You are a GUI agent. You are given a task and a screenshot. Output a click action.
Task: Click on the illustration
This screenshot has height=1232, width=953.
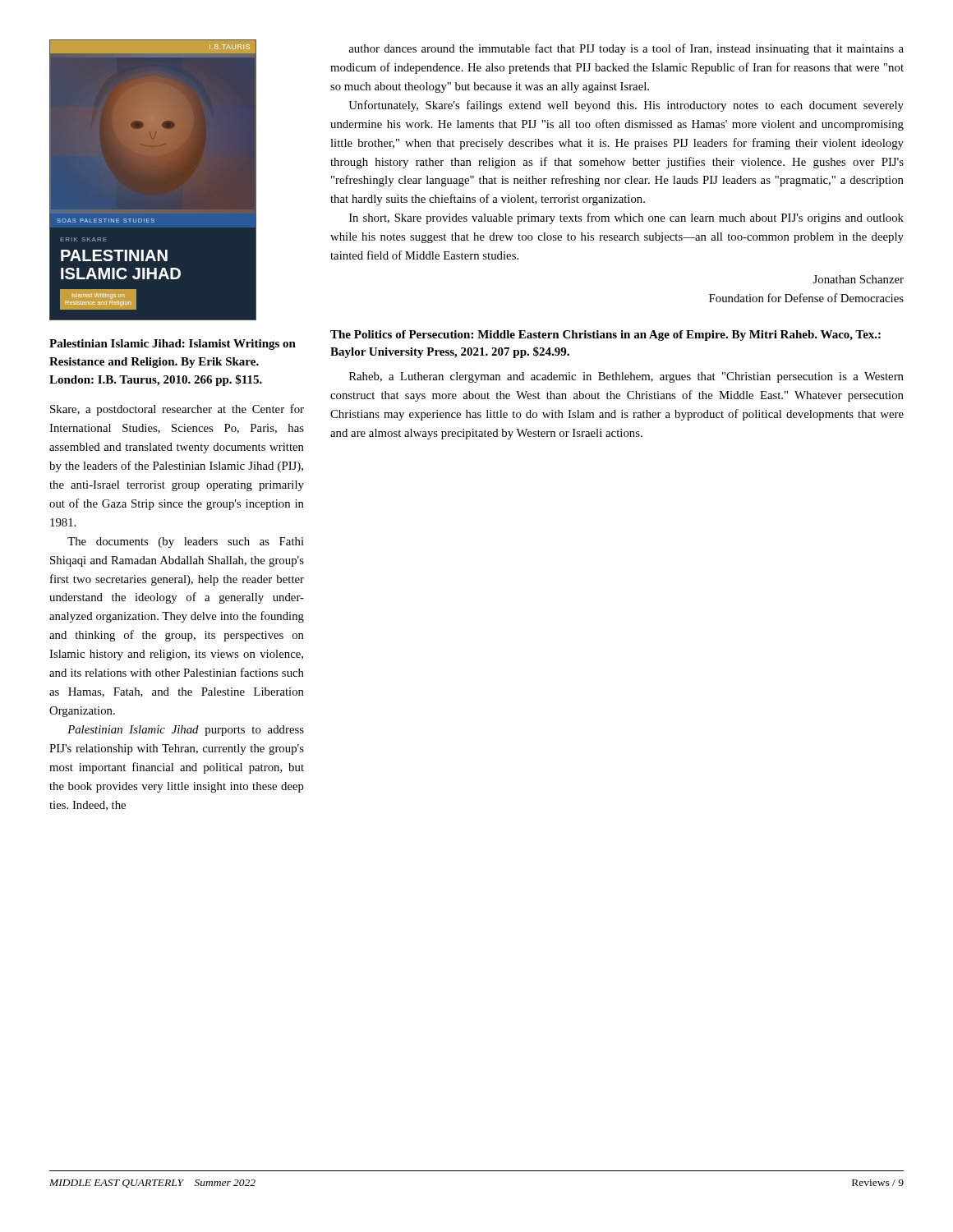click(x=177, y=180)
